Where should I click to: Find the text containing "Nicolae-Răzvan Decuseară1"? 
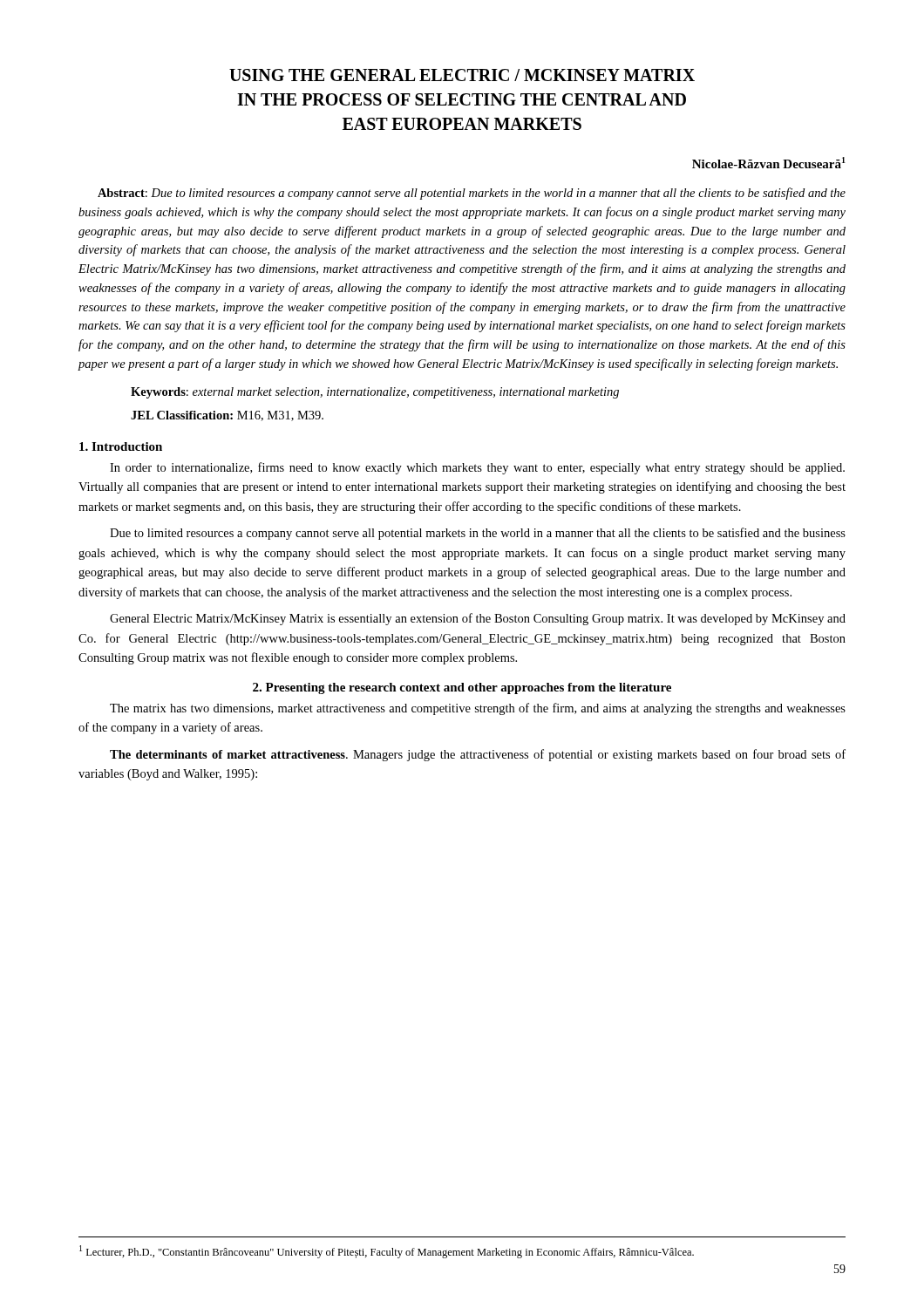point(769,163)
